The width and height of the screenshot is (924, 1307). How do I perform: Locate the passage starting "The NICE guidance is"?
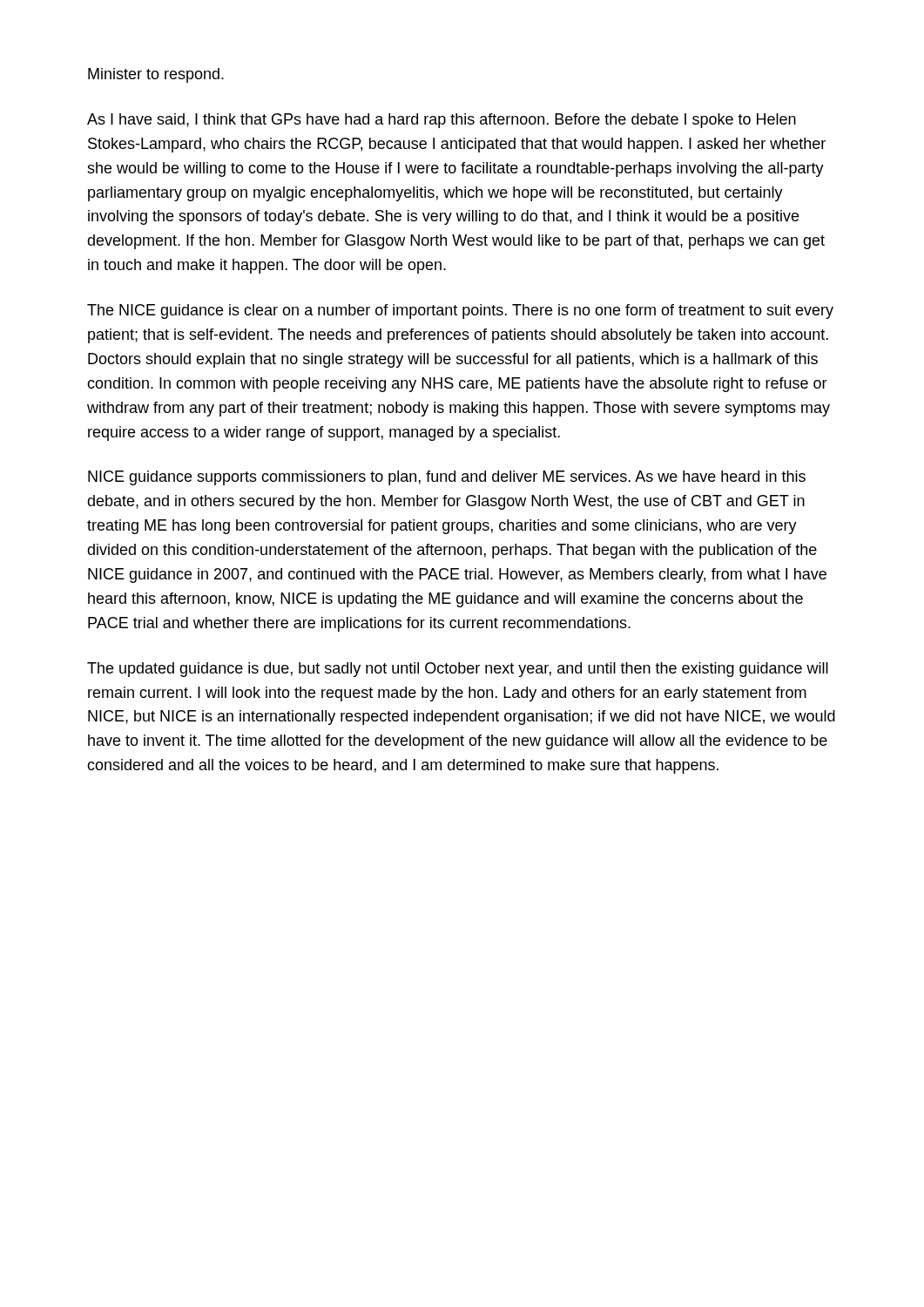coord(460,371)
